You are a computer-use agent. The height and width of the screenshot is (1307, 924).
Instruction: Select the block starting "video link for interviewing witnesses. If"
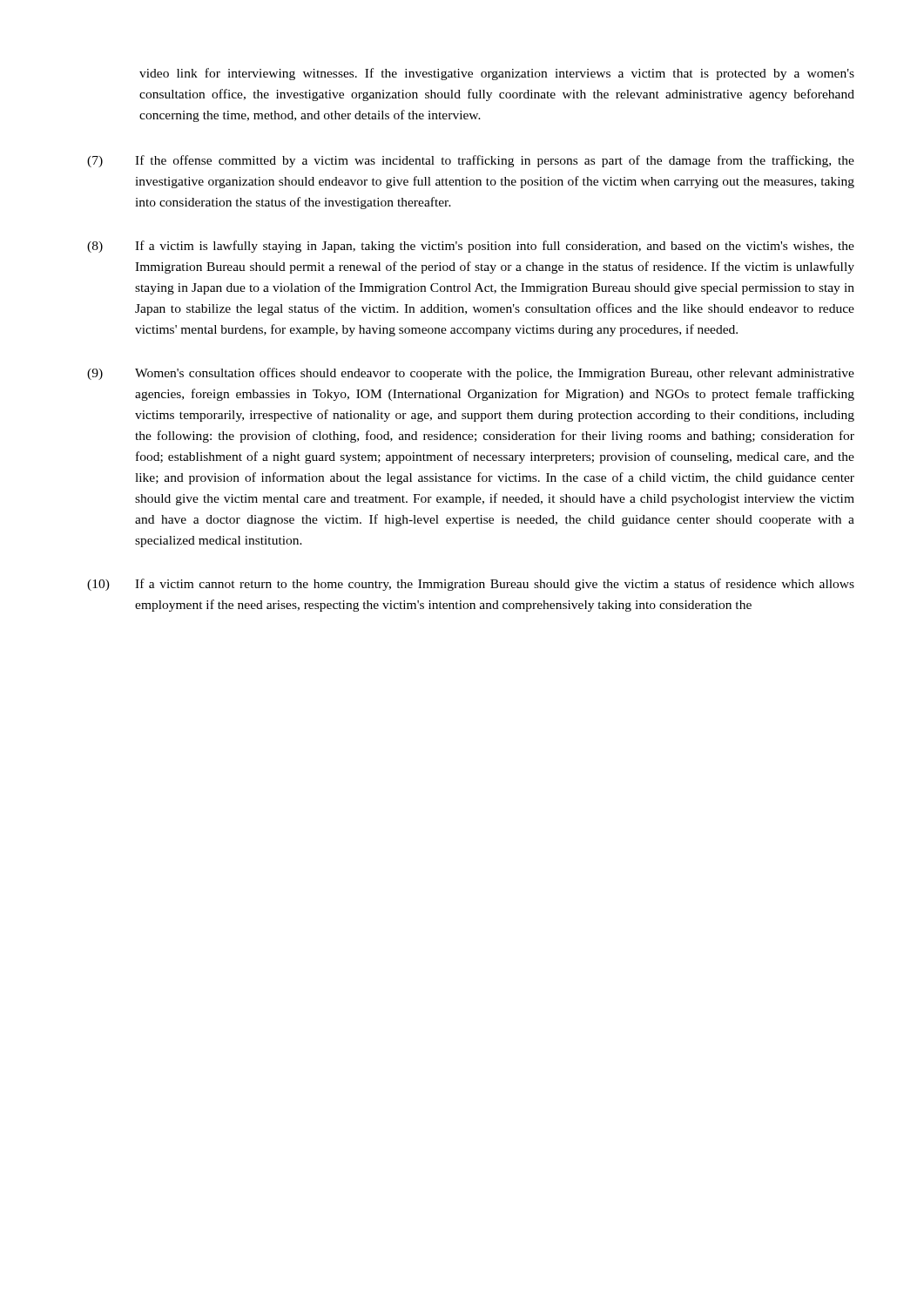(x=497, y=94)
